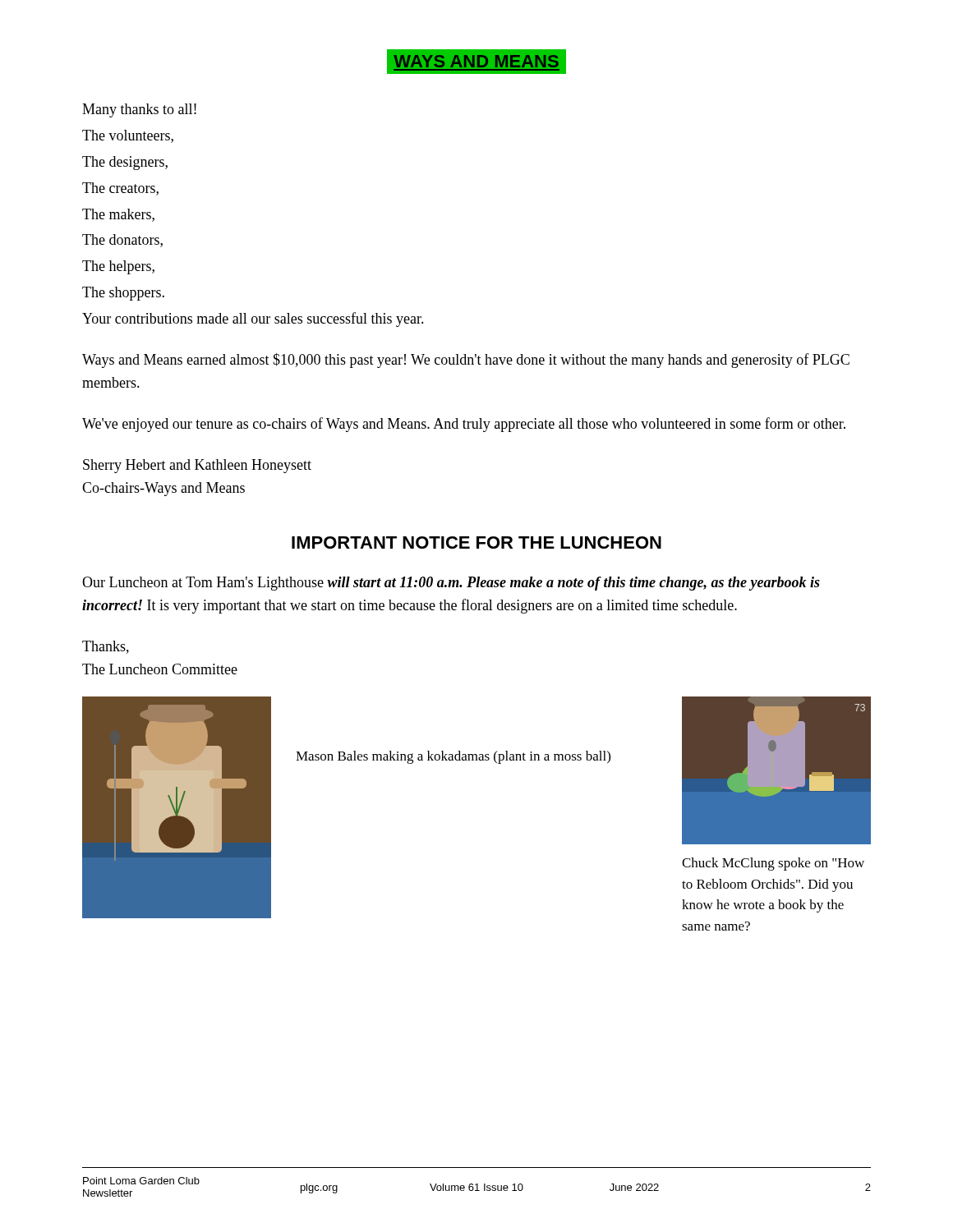This screenshot has width=953, height=1232.
Task: Select the element starting "Thanks, The Luncheon Committee"
Action: tap(160, 658)
